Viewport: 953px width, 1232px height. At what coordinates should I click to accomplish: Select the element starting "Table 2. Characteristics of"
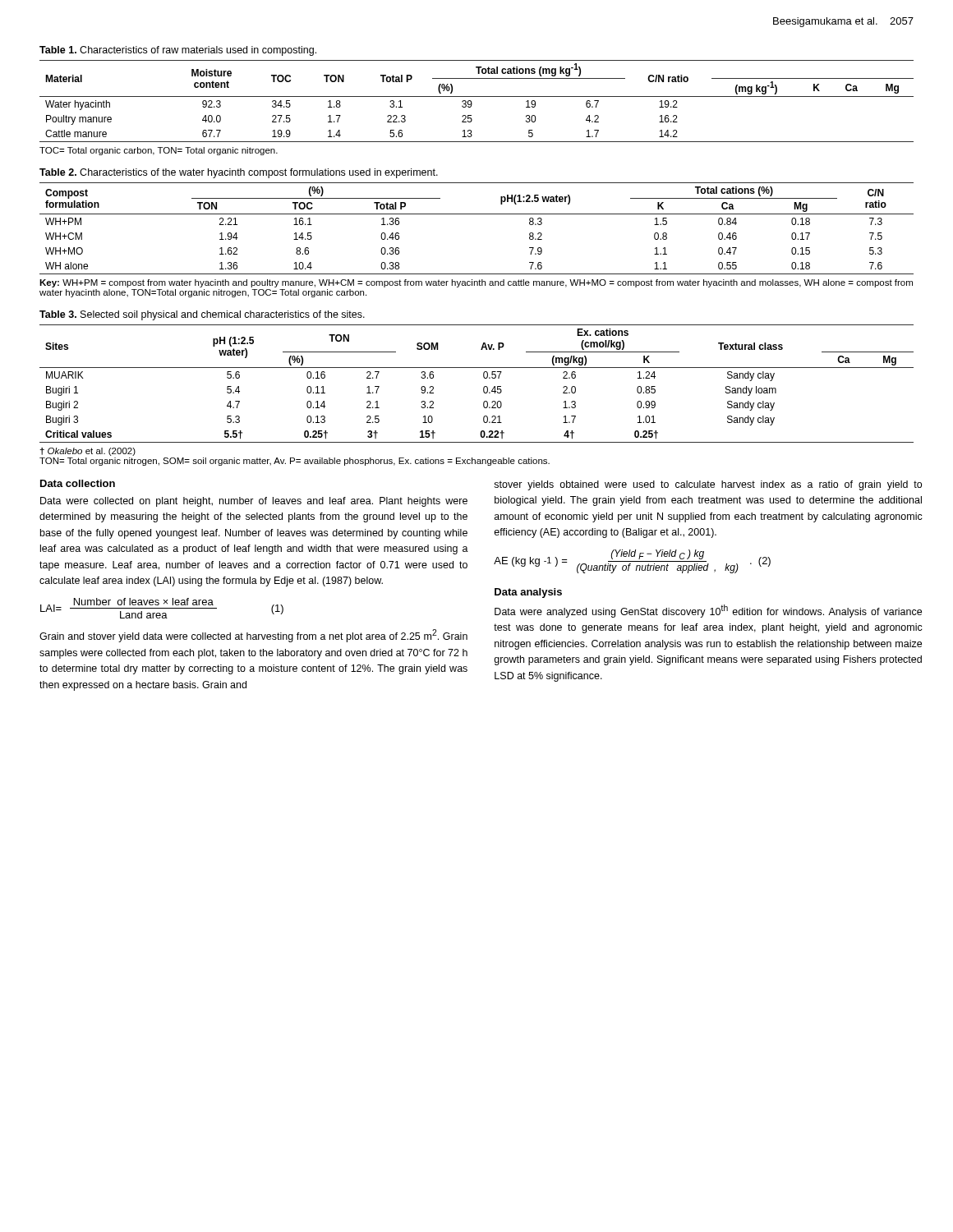point(239,172)
